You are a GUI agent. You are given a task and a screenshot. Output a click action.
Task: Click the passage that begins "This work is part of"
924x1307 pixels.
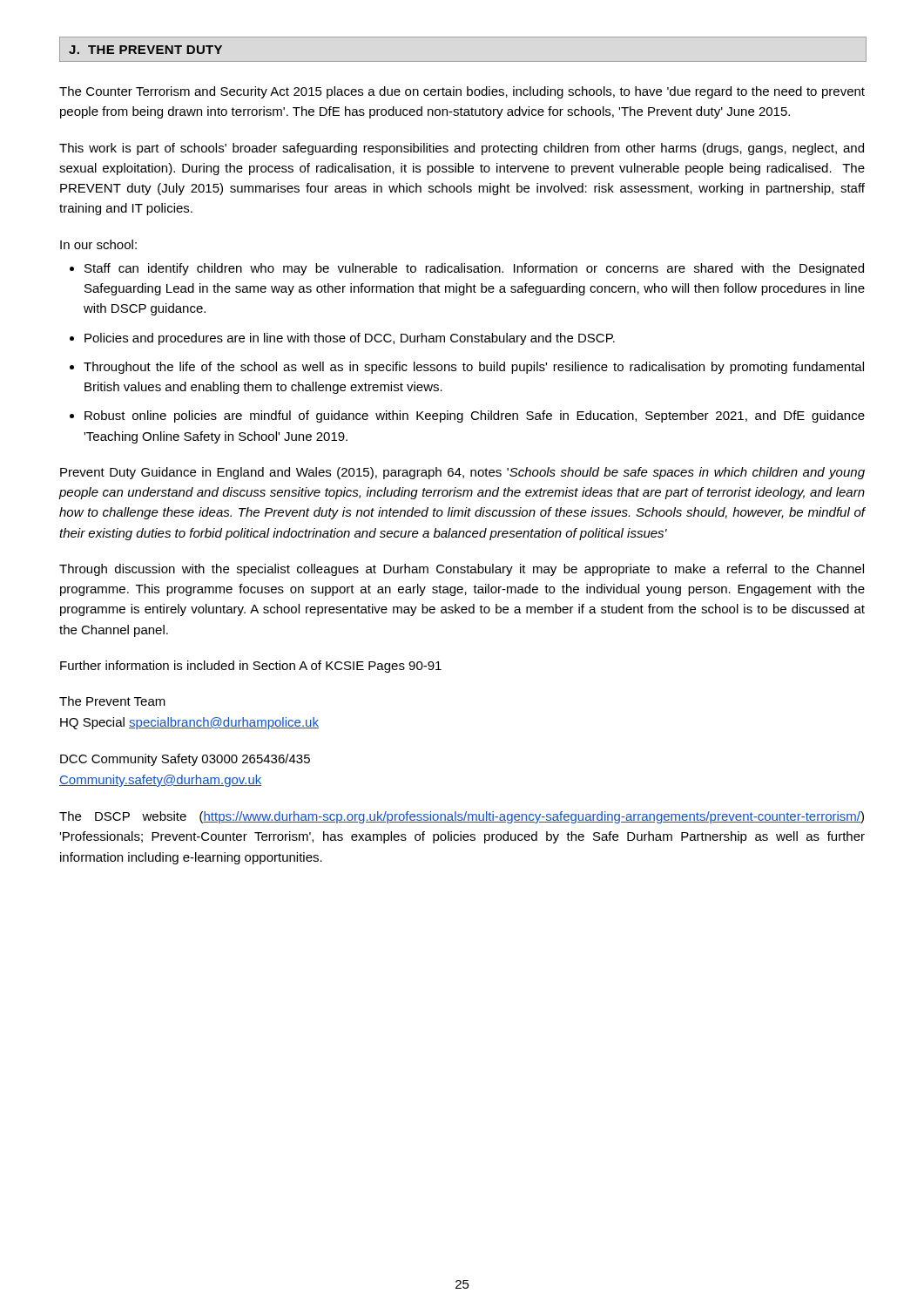[x=462, y=178]
